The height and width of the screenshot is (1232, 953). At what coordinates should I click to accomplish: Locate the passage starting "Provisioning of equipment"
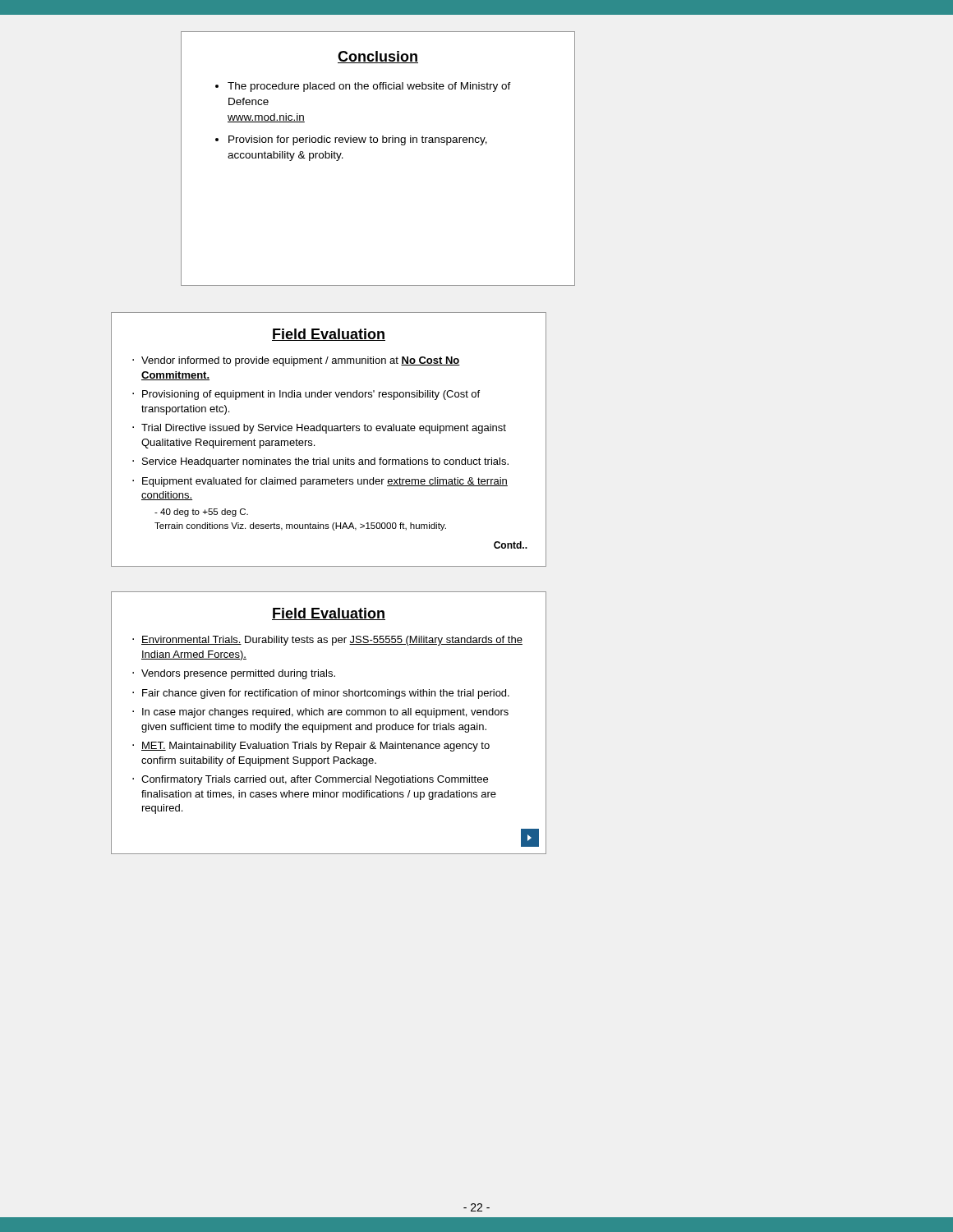(311, 401)
